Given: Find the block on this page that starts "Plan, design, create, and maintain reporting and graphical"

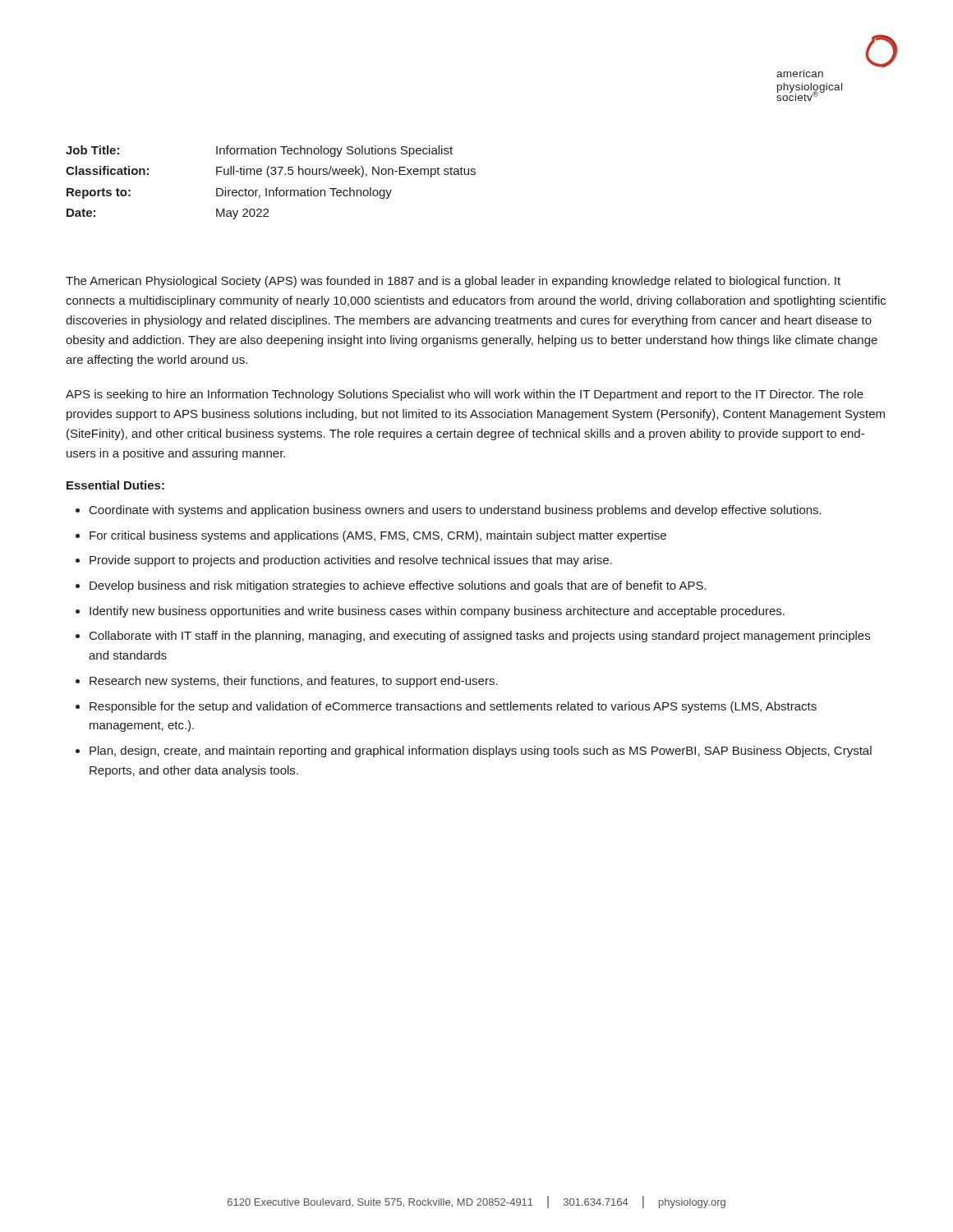Looking at the screenshot, I should tap(488, 760).
